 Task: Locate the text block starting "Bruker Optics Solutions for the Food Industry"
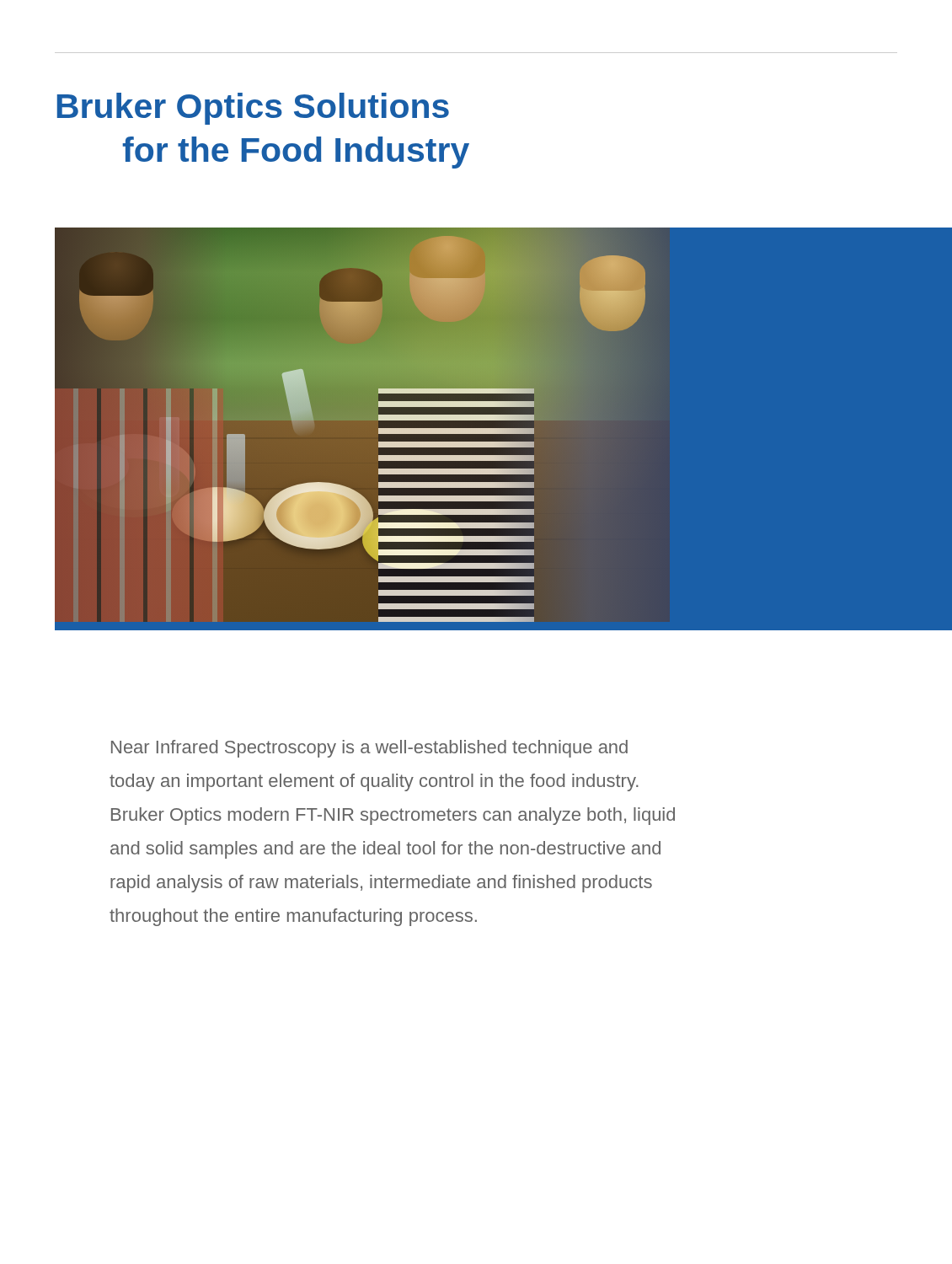(476, 128)
